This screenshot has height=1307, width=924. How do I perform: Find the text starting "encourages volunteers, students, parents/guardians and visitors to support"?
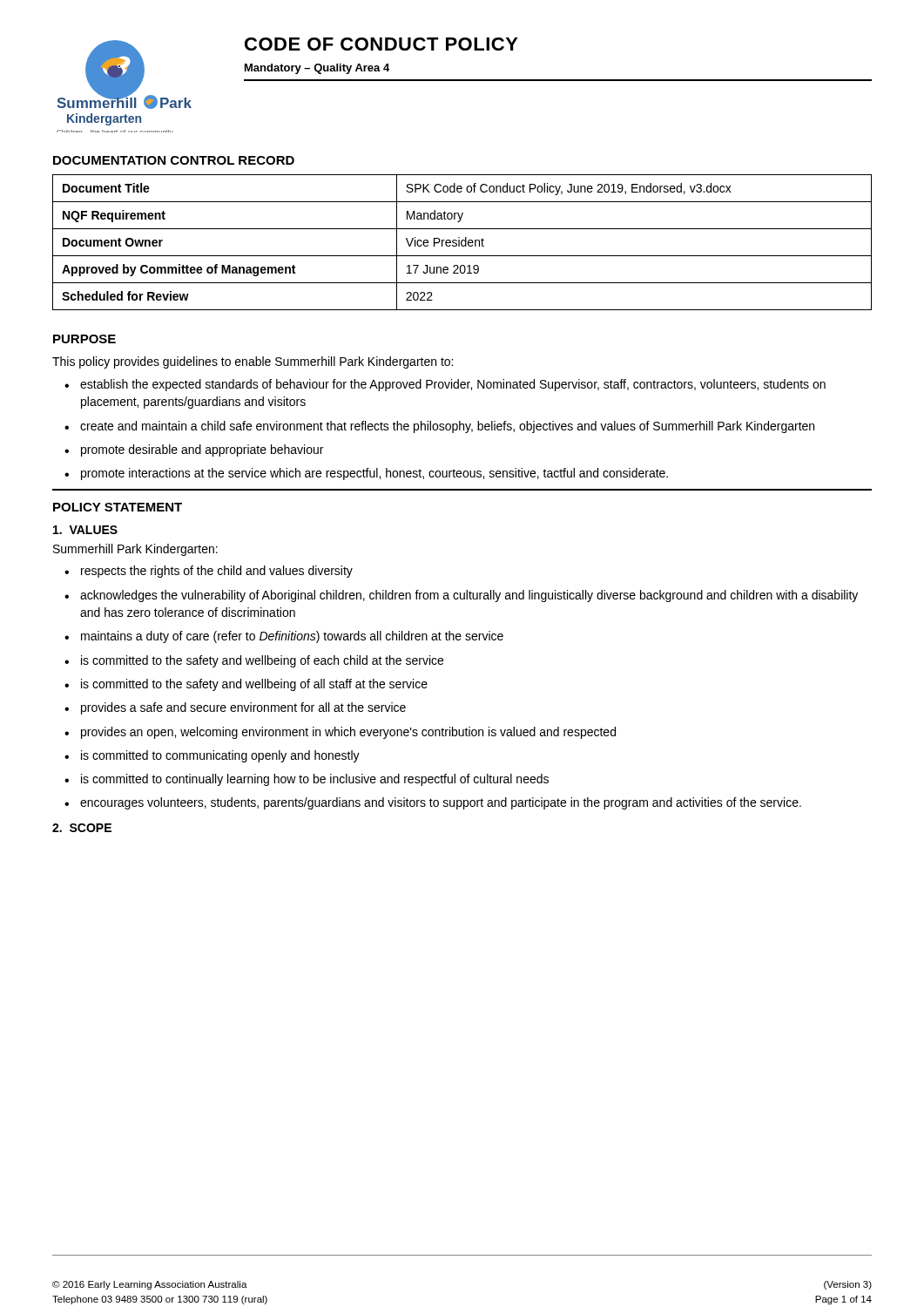[x=441, y=803]
